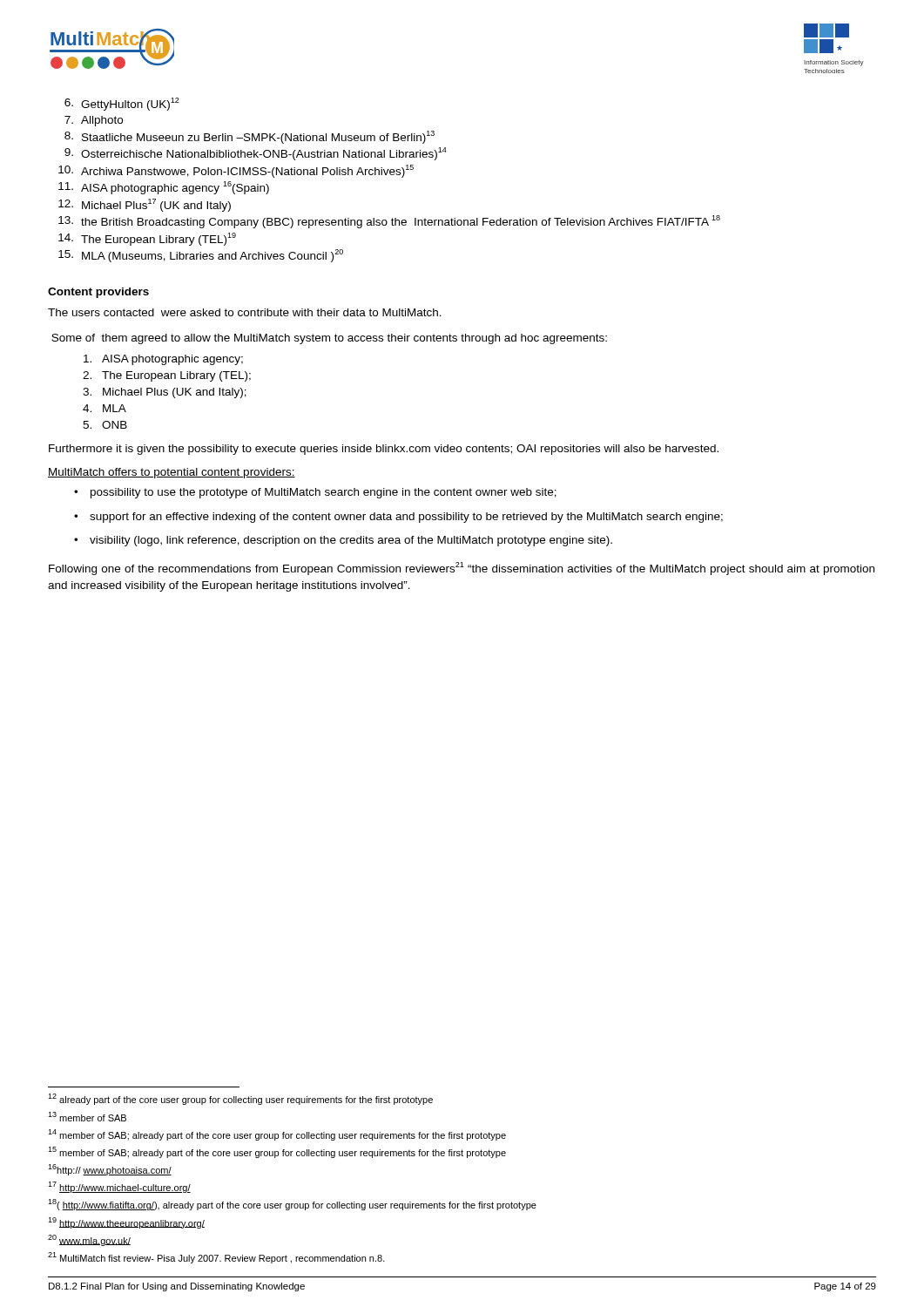Click on the list item that reads "7. Allphoto"
Screen dimensions: 1307x924
[x=86, y=119]
